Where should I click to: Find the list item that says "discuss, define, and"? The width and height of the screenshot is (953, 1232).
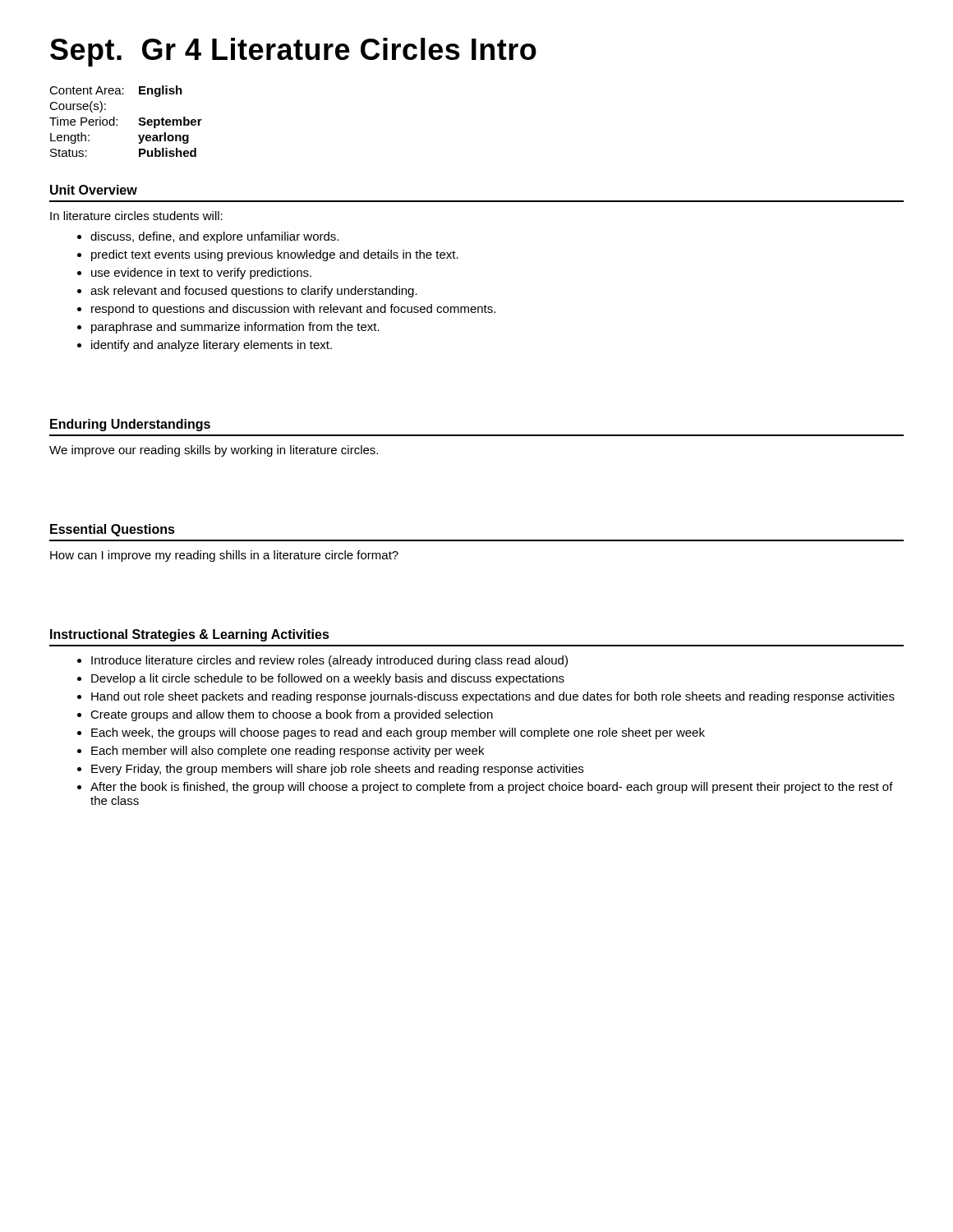click(x=214, y=237)
